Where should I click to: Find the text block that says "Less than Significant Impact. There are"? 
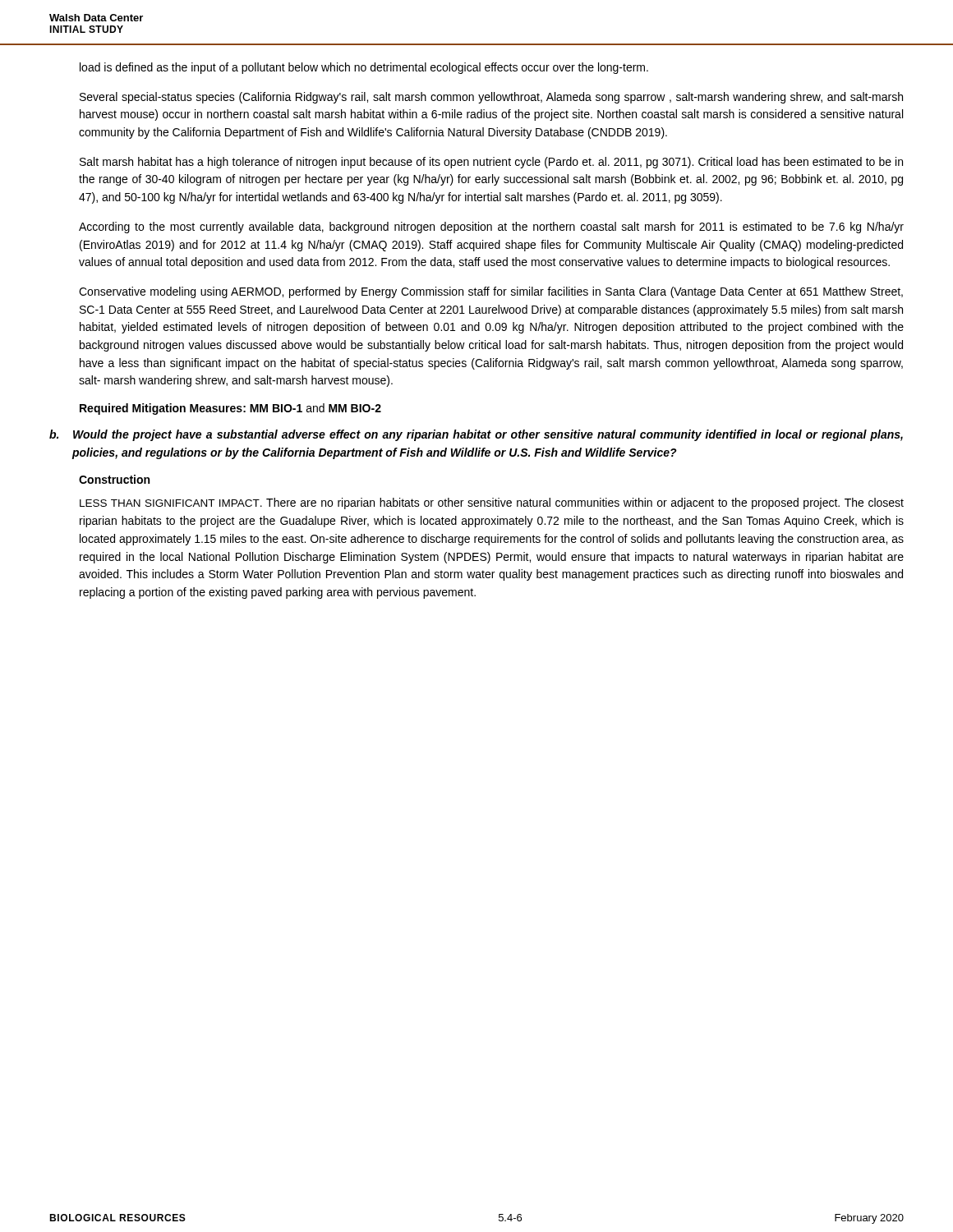point(491,548)
